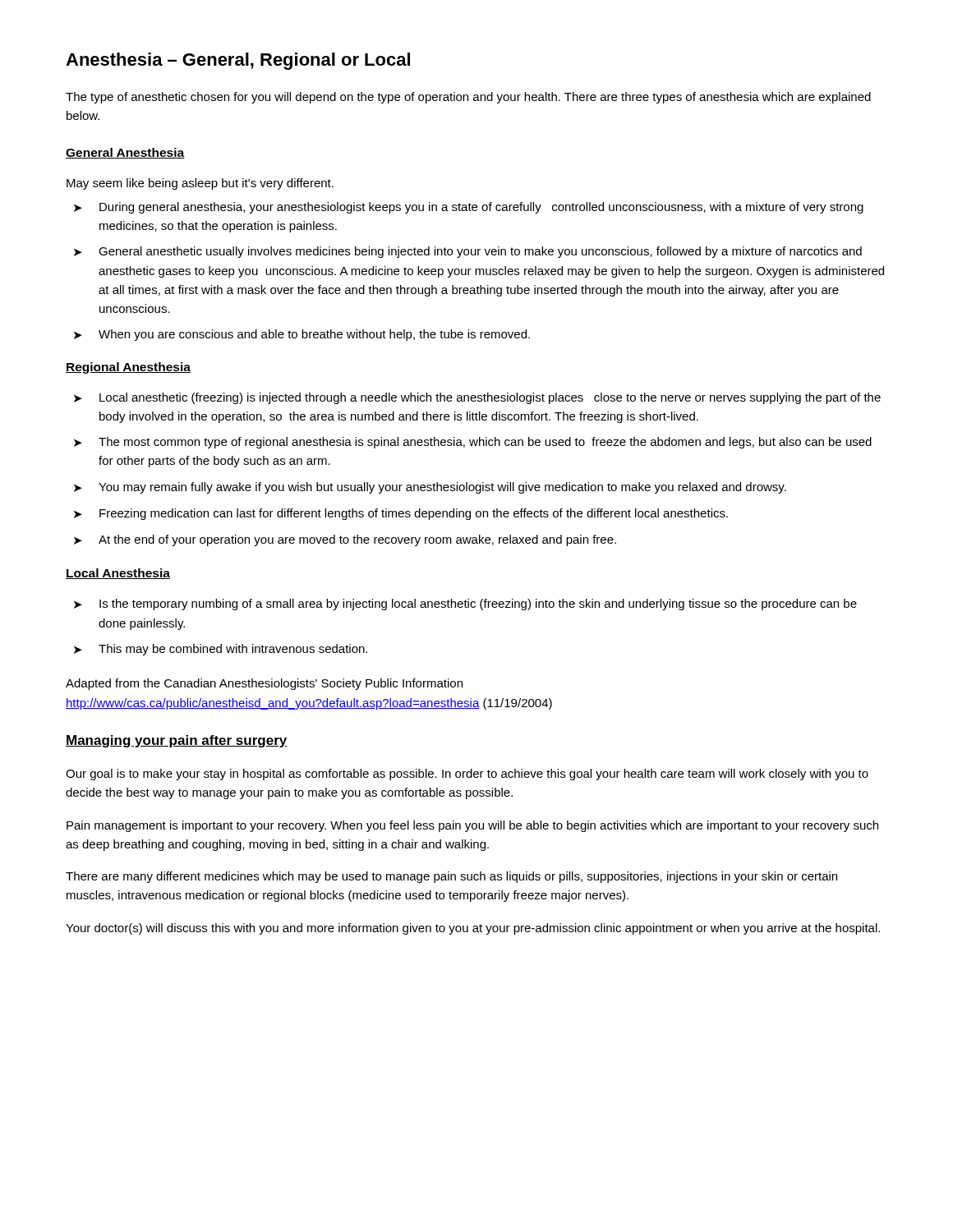This screenshot has width=953, height=1232.
Task: Locate the section header that says "Local Anesthesia"
Action: [118, 573]
